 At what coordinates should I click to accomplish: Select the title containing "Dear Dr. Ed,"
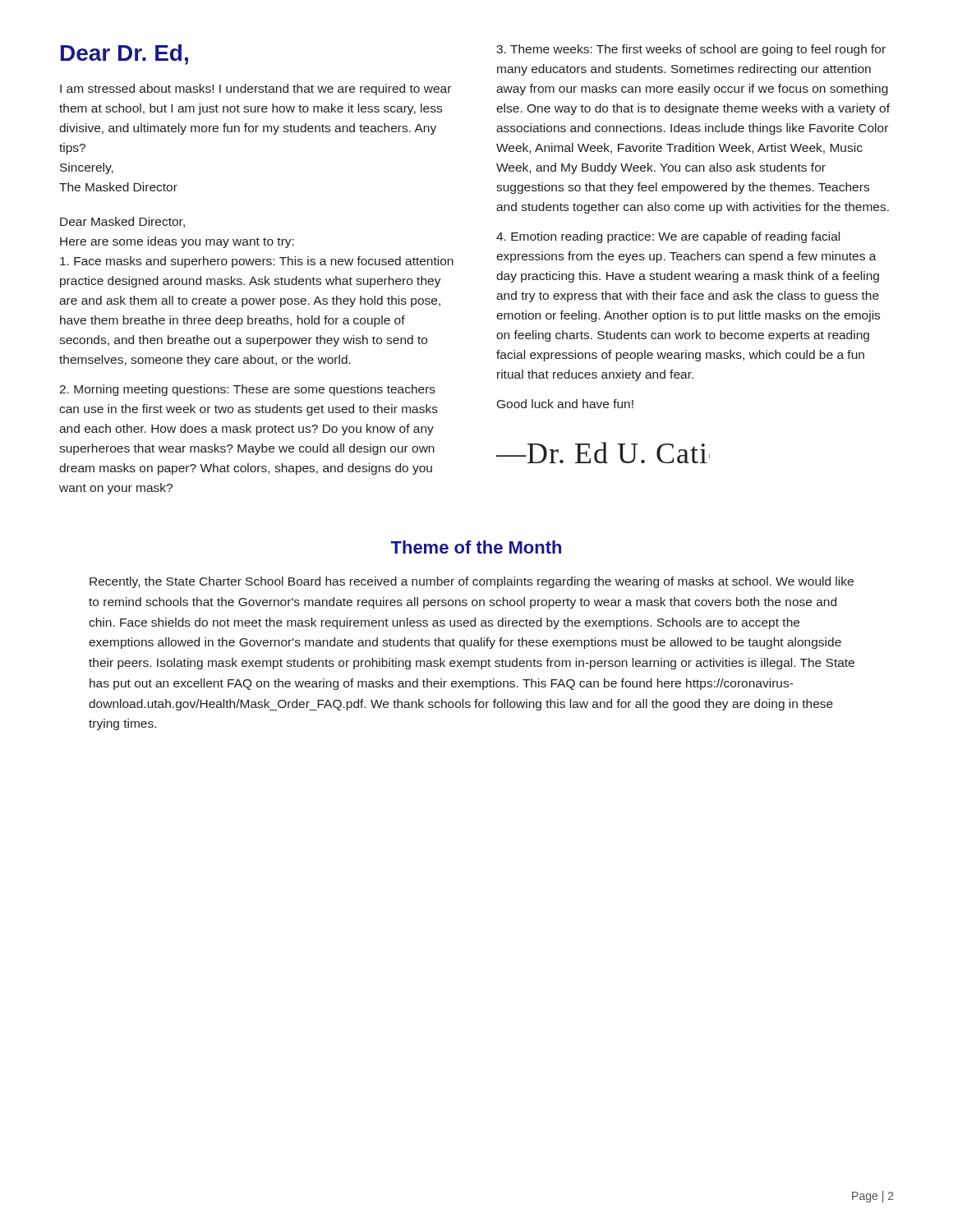124,53
